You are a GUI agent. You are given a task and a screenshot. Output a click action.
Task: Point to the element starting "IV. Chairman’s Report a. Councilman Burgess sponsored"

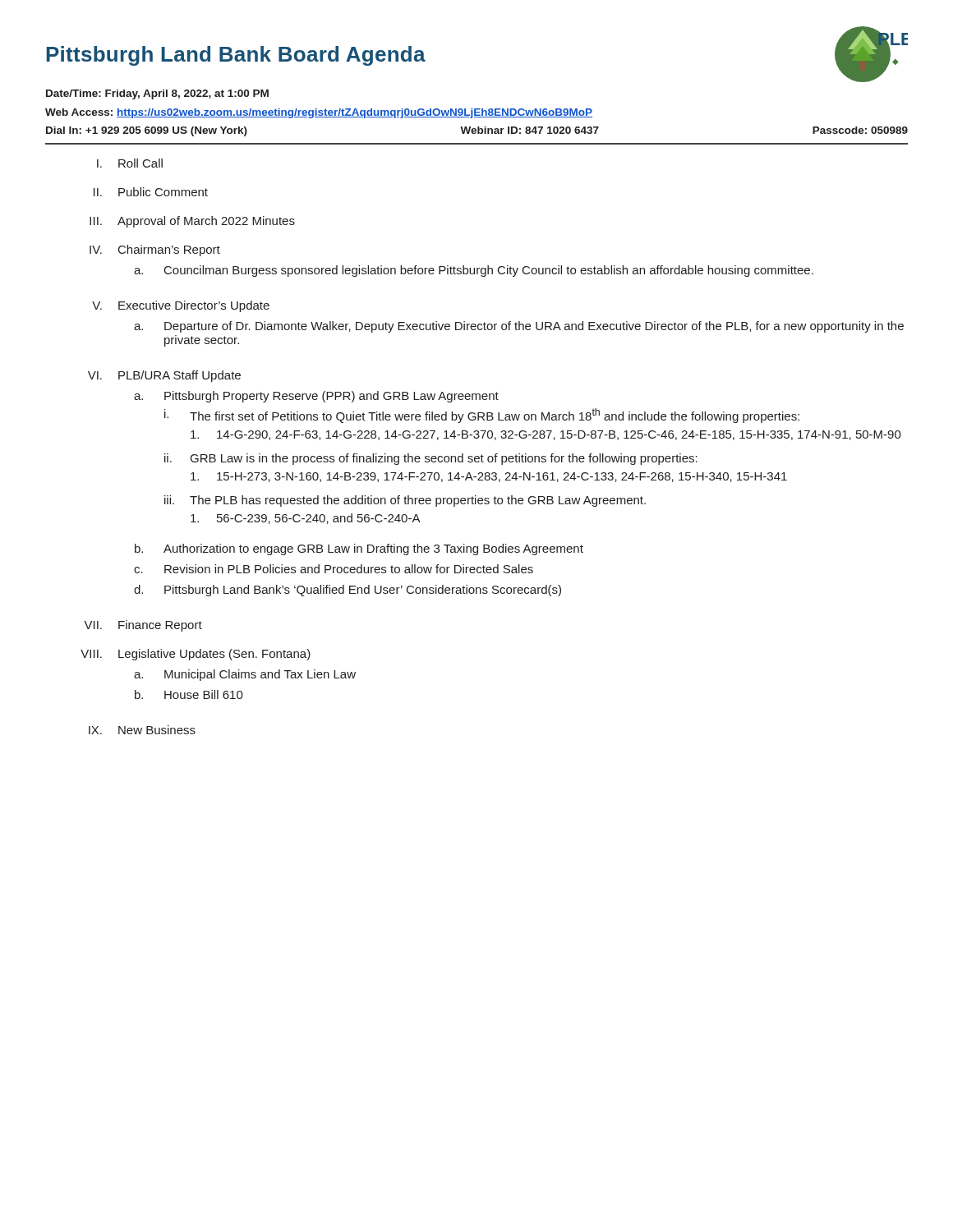(x=476, y=263)
